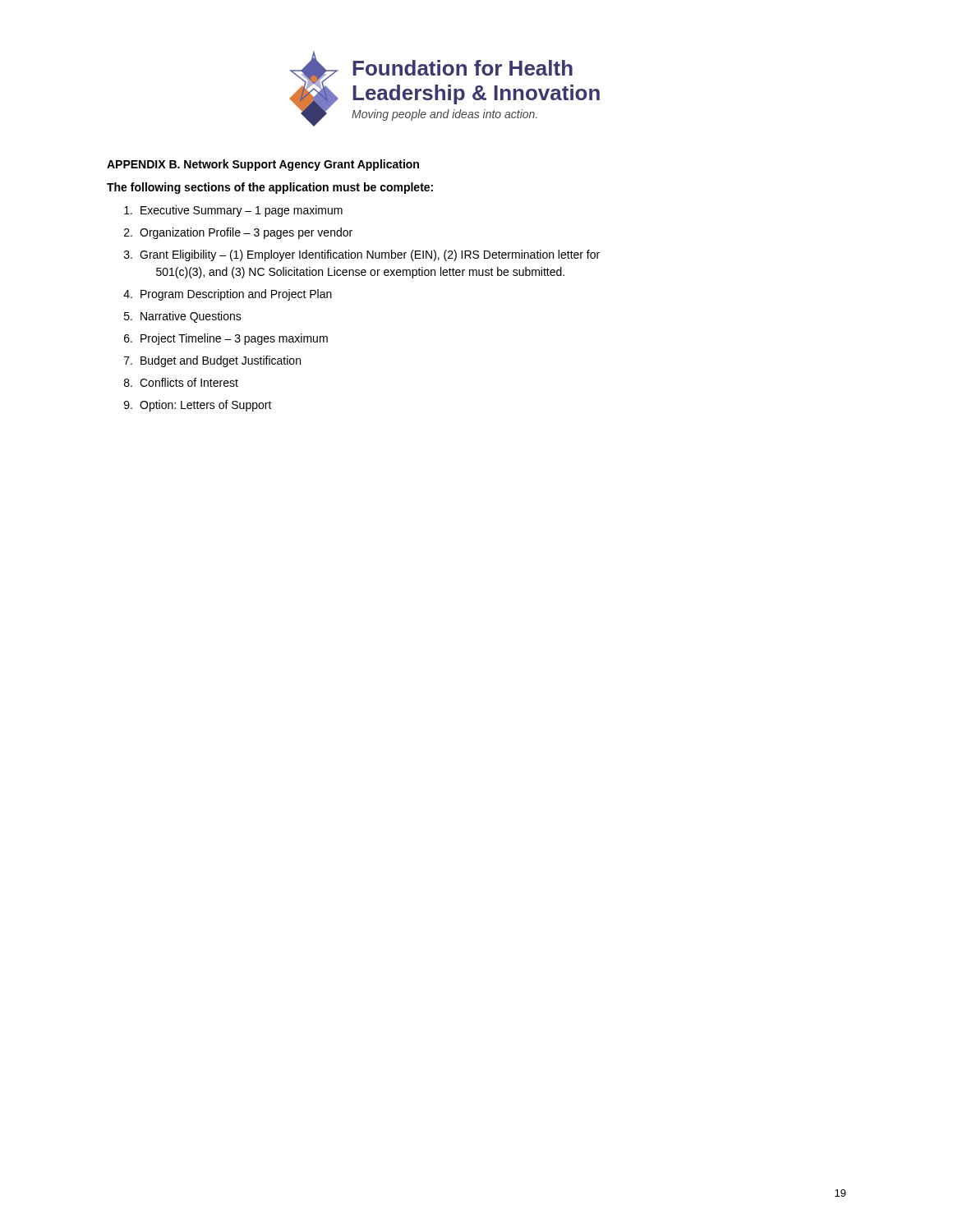Image resolution: width=953 pixels, height=1232 pixels.
Task: Navigate to the passage starting "Executive Summary – 1 page"
Action: point(233,211)
